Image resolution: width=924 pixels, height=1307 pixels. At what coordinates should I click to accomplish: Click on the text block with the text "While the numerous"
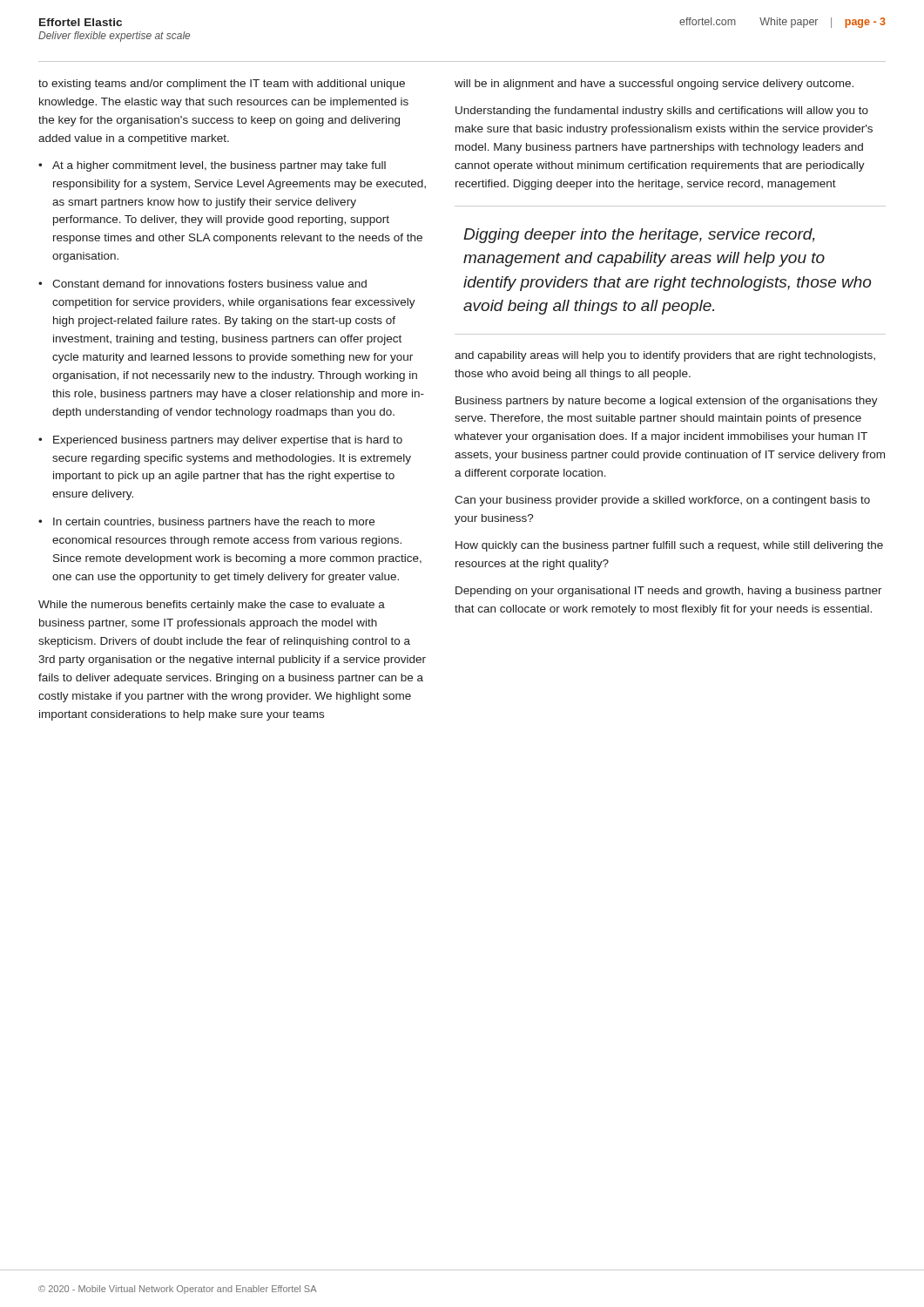tap(233, 660)
